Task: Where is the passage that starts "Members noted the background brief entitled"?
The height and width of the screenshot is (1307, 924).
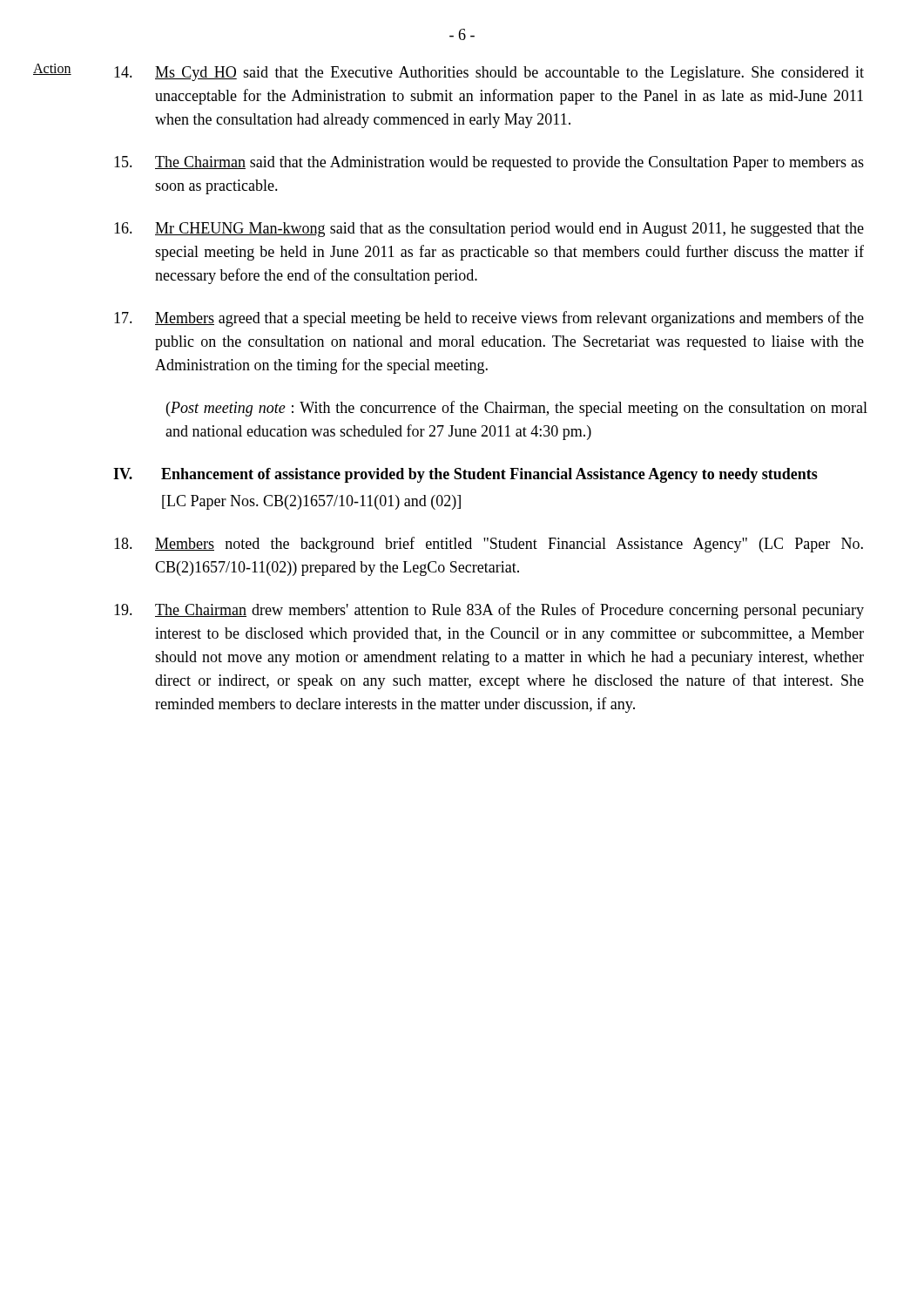Action: (x=489, y=556)
